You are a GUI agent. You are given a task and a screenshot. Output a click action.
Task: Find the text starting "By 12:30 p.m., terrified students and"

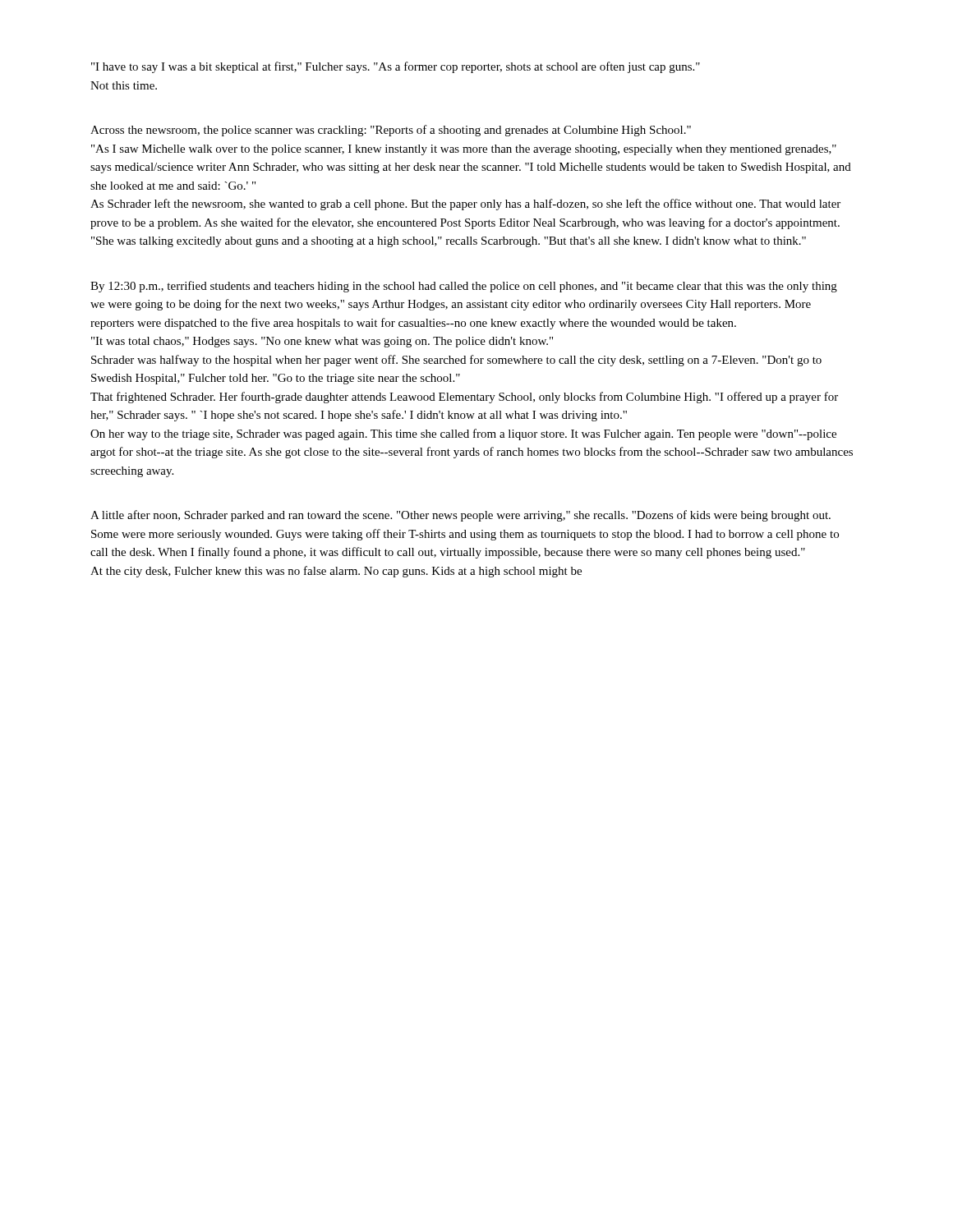click(464, 287)
